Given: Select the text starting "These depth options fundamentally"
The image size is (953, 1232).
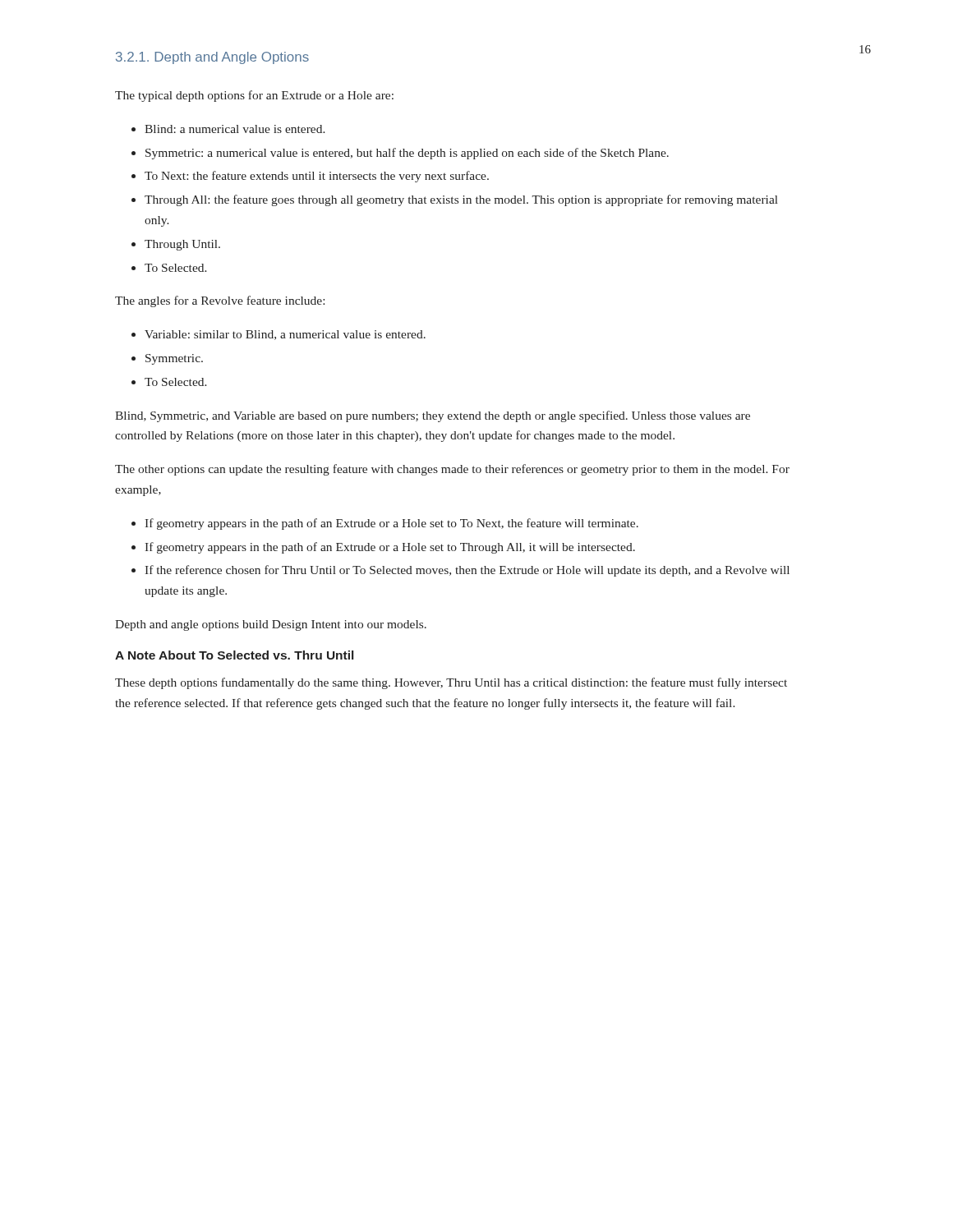Looking at the screenshot, I should 451,692.
